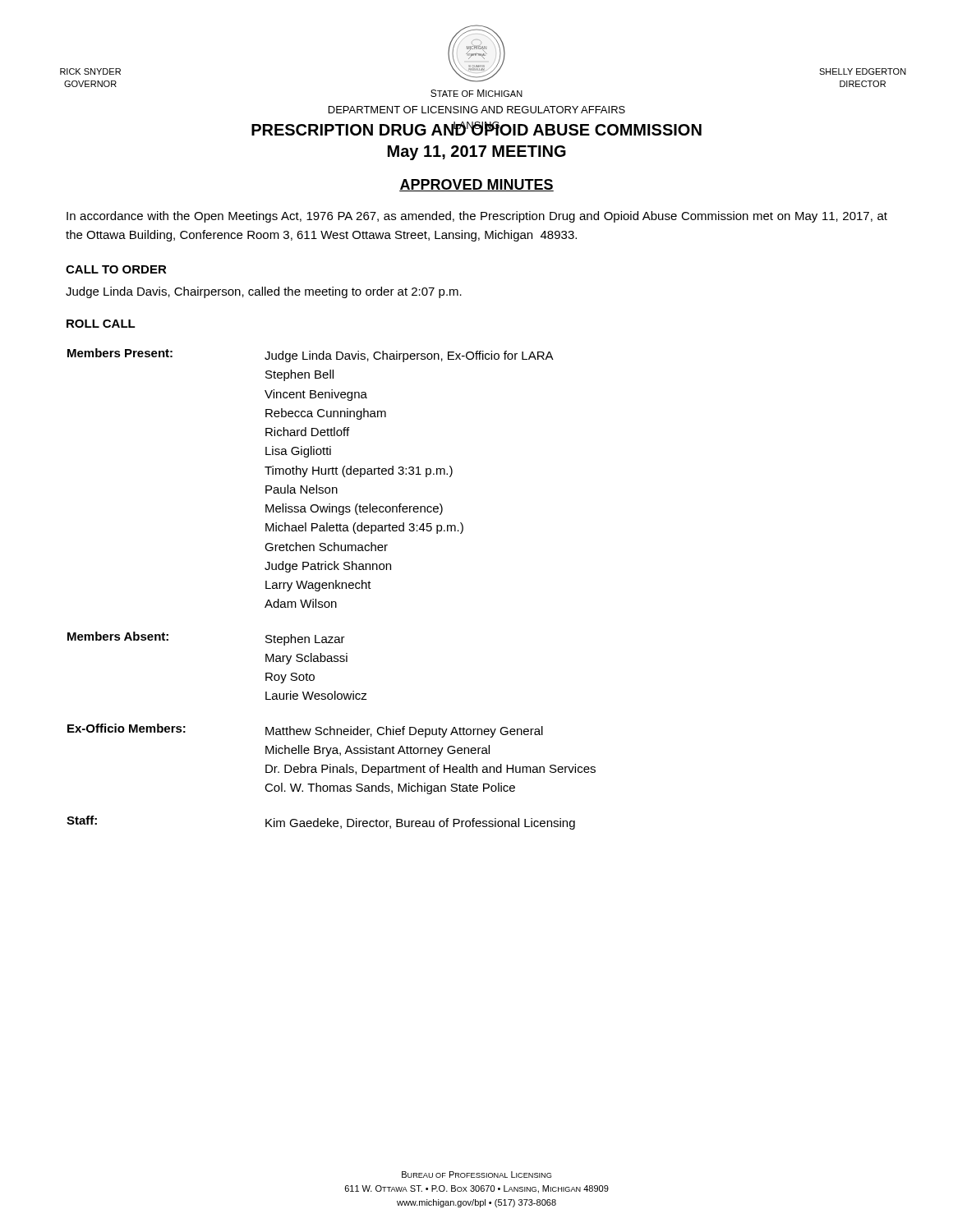The width and height of the screenshot is (953, 1232).
Task: Find the block on this page that starts "Judge Linda Davis,"
Action: pos(264,291)
